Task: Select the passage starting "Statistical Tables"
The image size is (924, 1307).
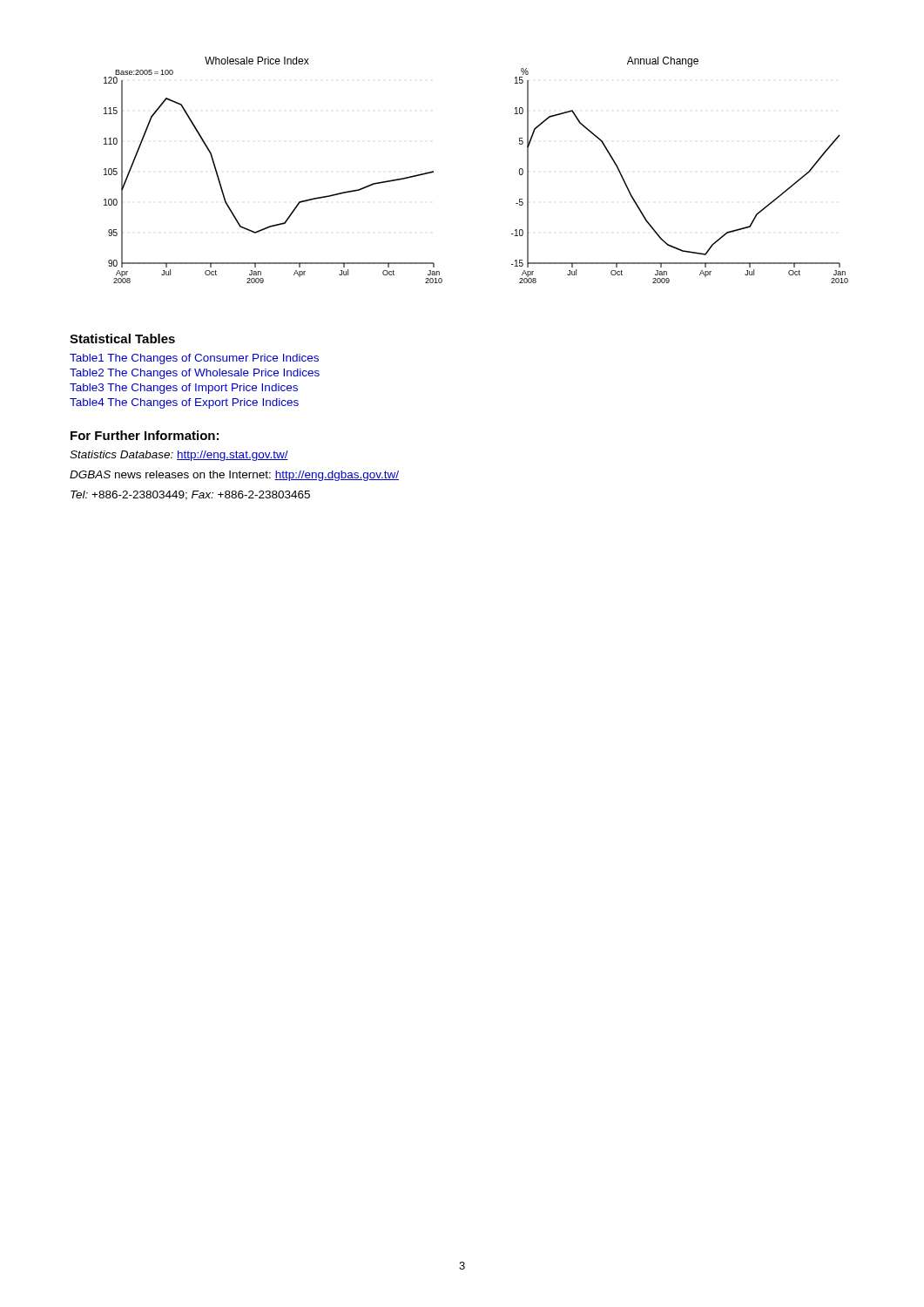Action: [123, 339]
